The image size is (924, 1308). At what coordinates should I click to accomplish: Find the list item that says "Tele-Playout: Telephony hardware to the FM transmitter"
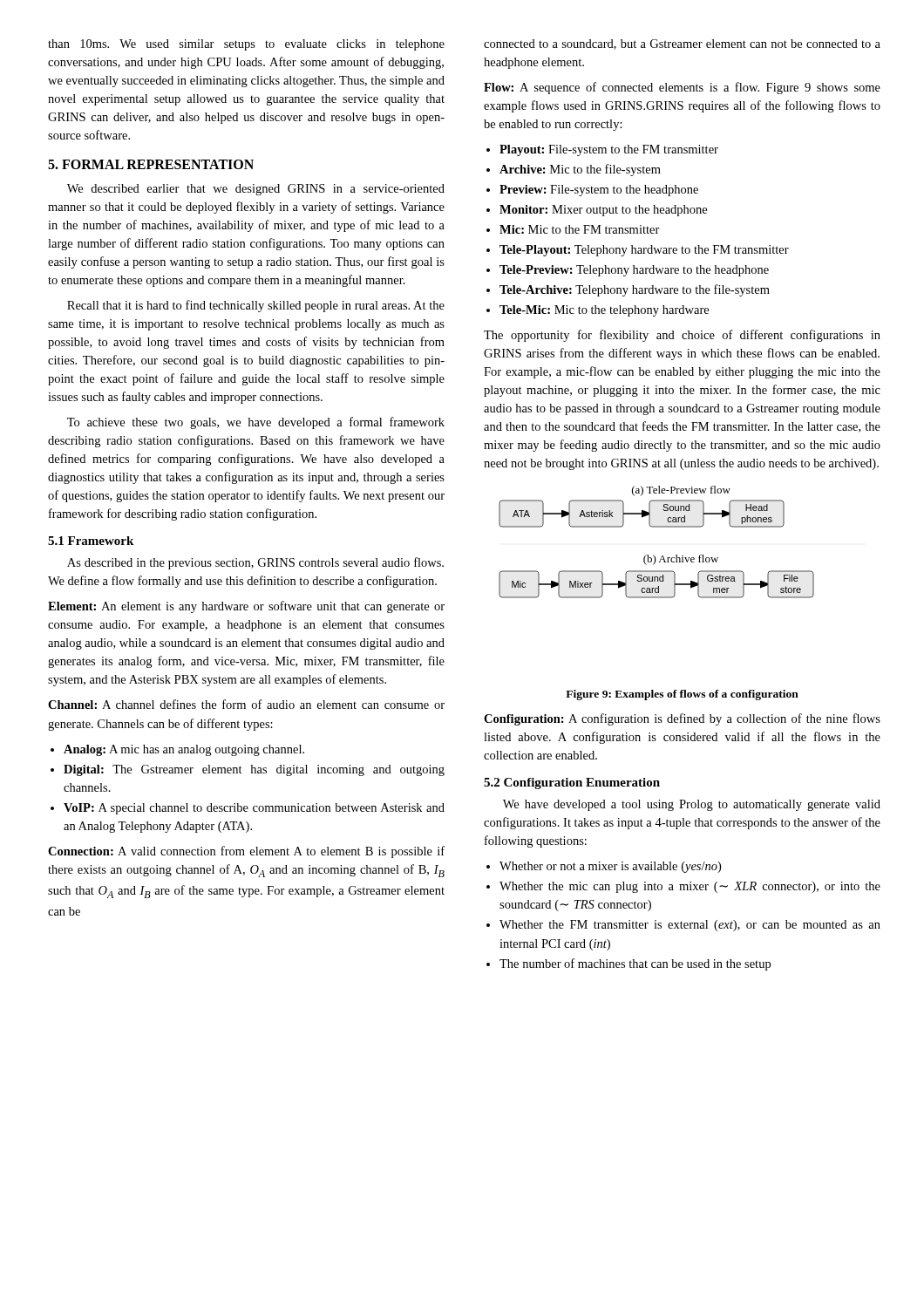click(x=690, y=250)
